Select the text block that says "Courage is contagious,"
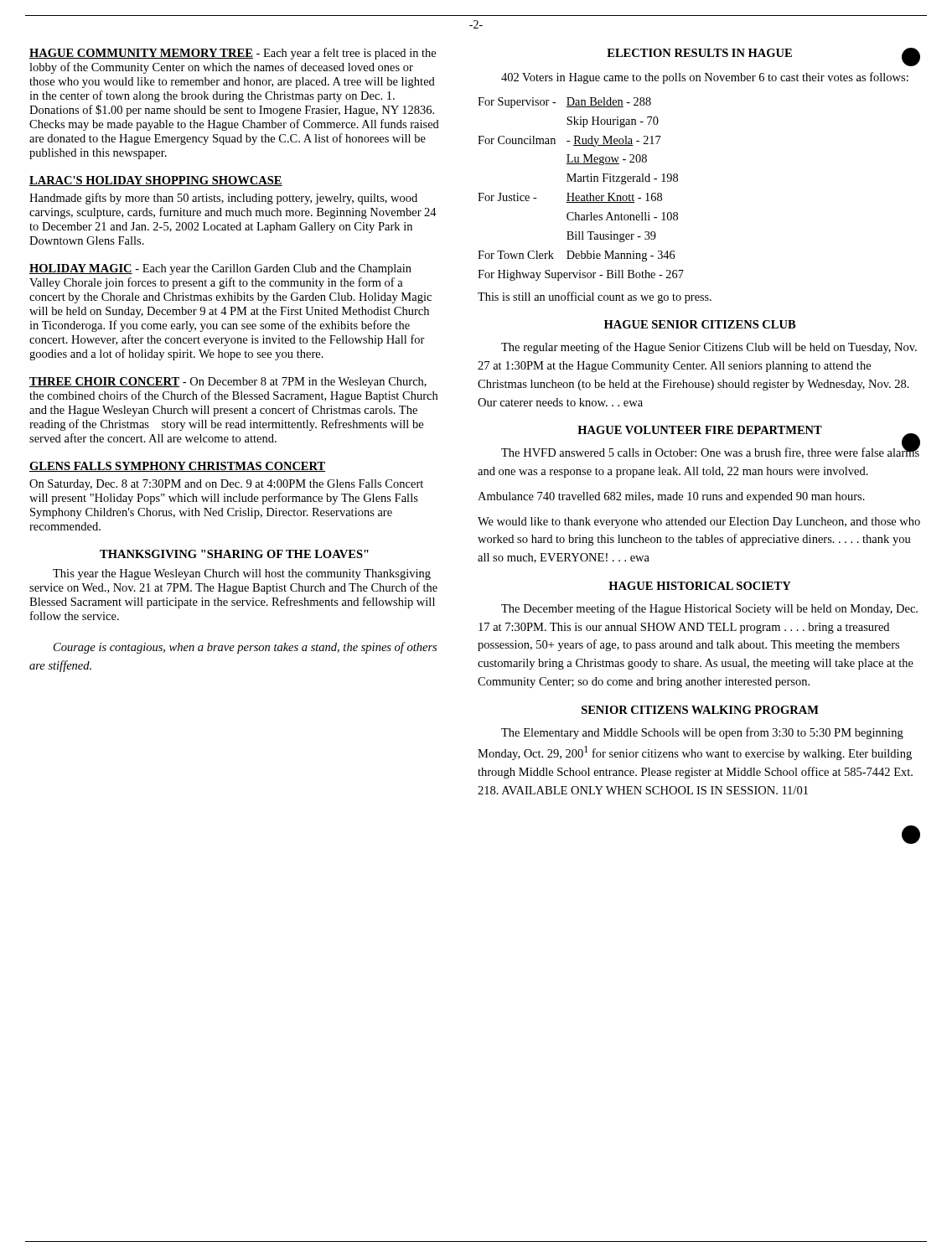Image resolution: width=952 pixels, height=1257 pixels. pyautogui.click(x=233, y=656)
